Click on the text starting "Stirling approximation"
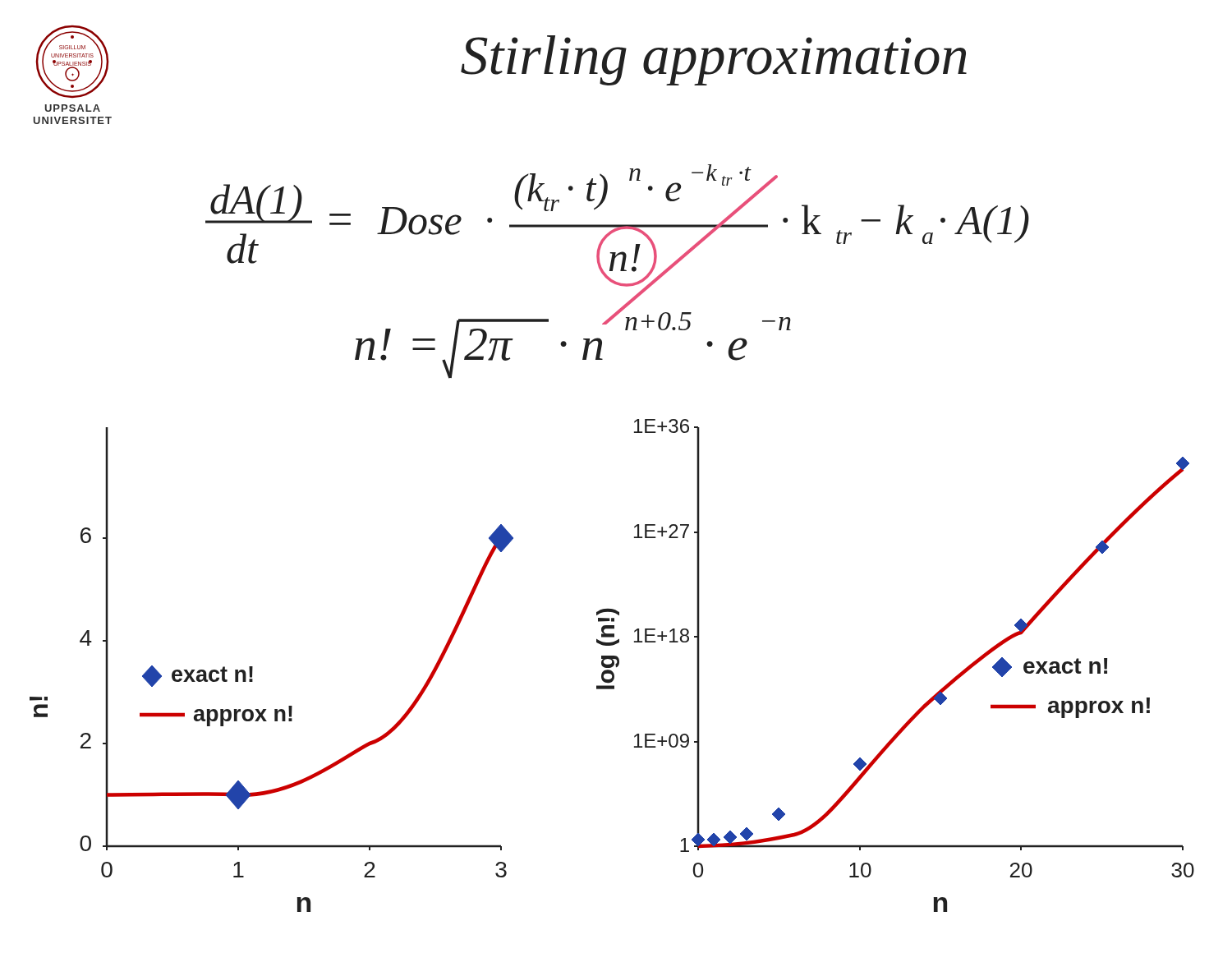This screenshot has width=1232, height=953. pos(715,55)
